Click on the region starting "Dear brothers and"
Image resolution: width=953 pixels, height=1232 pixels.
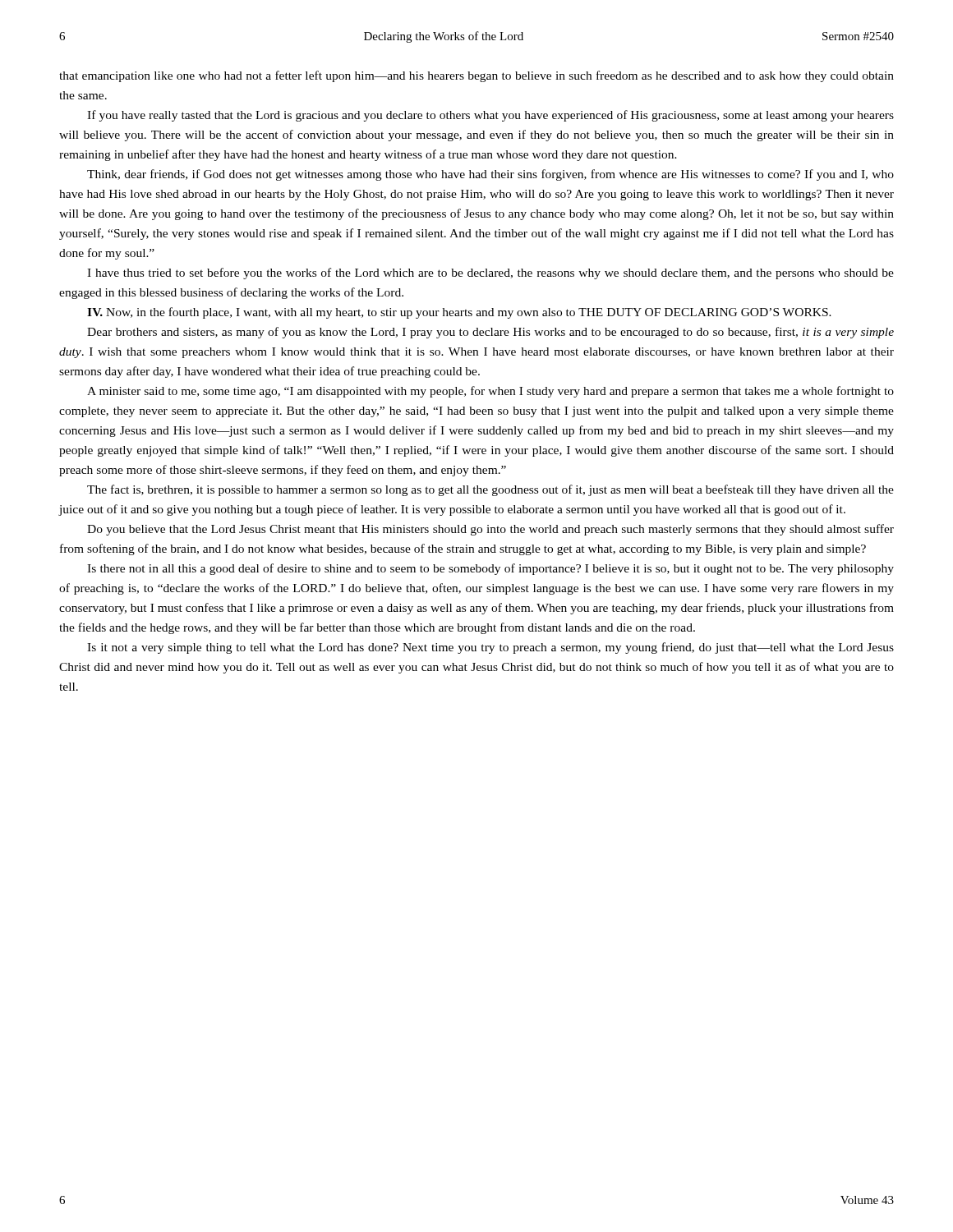click(476, 351)
